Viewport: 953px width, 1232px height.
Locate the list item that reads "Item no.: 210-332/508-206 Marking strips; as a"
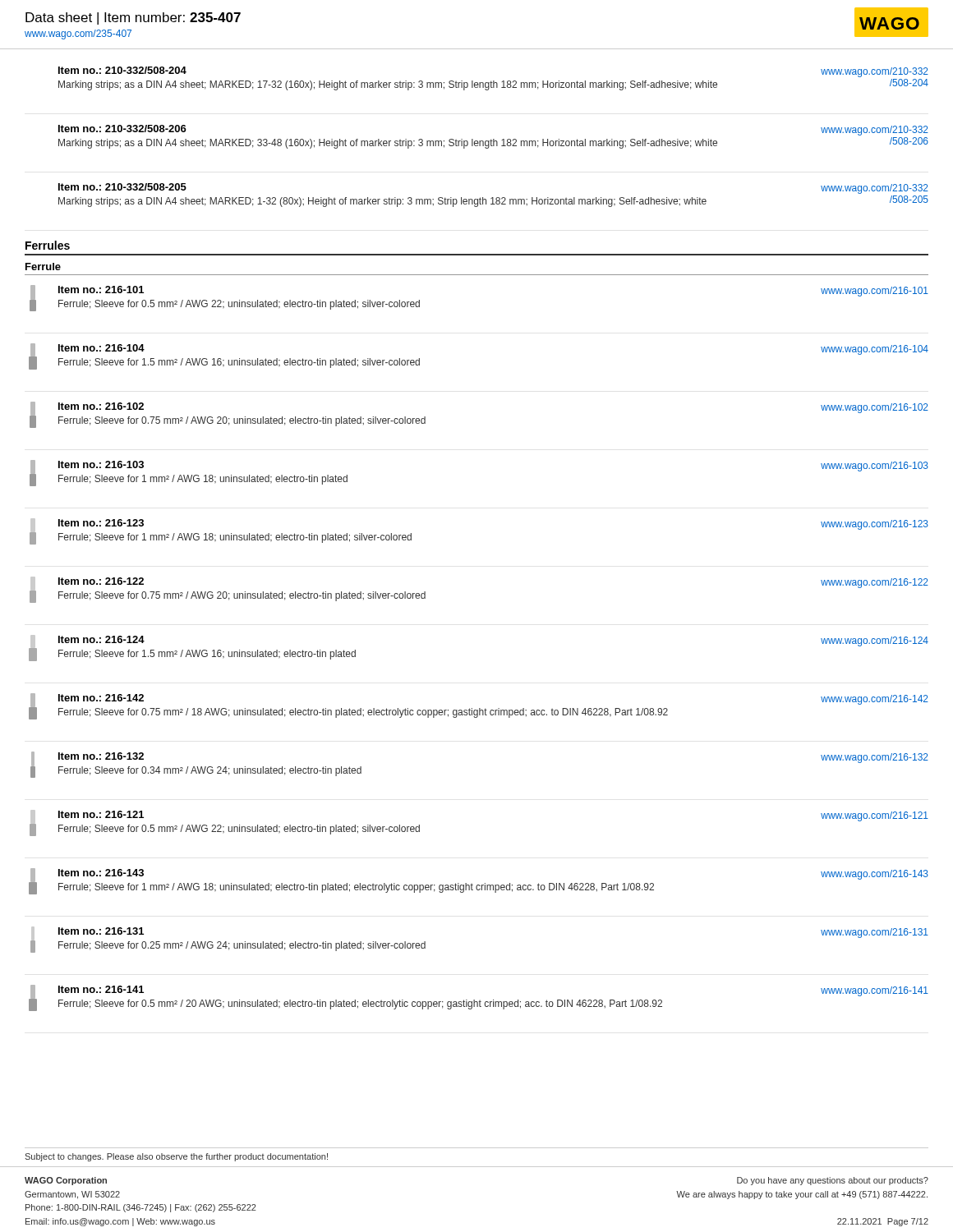[x=476, y=136]
